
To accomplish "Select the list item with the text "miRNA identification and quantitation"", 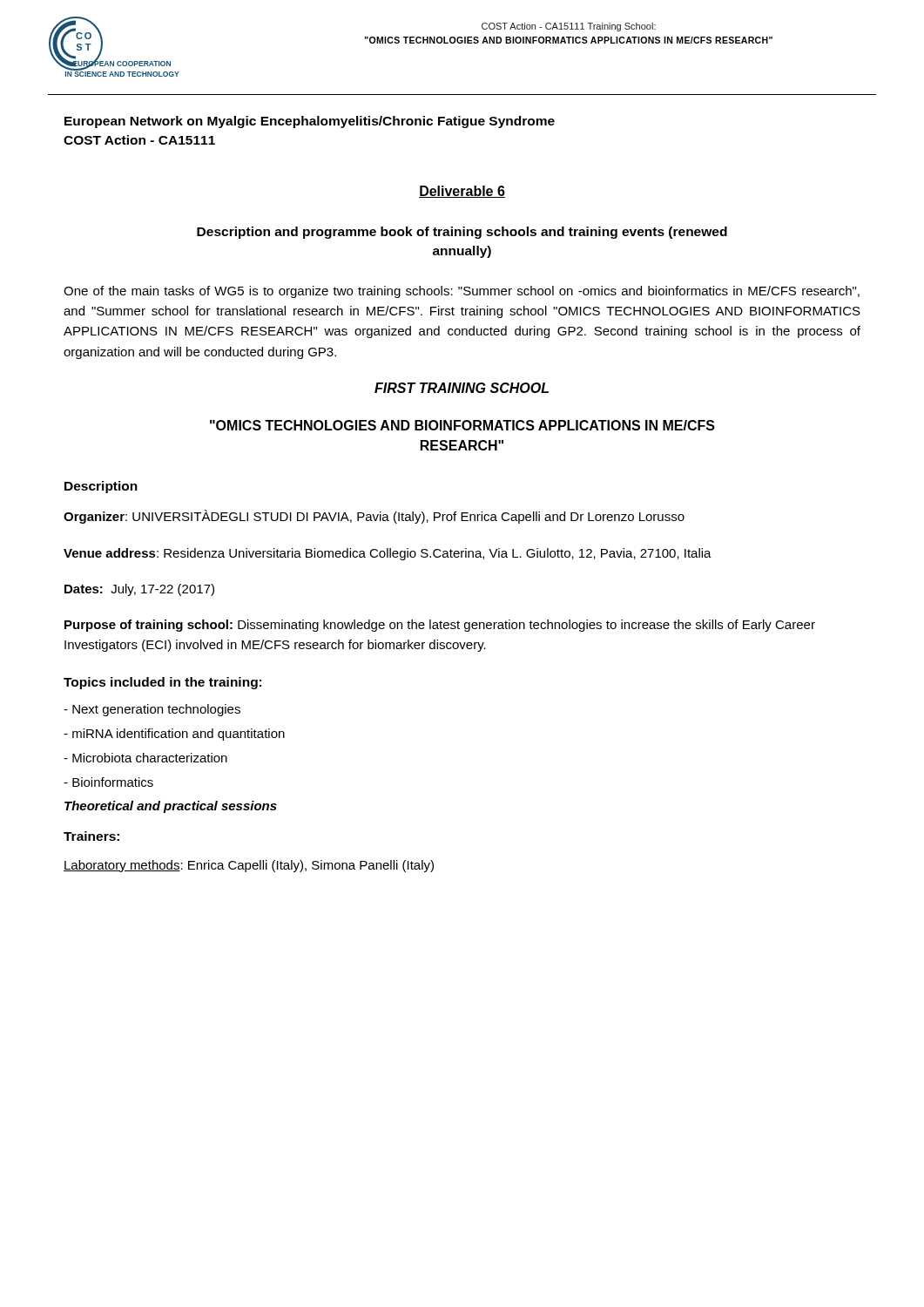I will [174, 733].
